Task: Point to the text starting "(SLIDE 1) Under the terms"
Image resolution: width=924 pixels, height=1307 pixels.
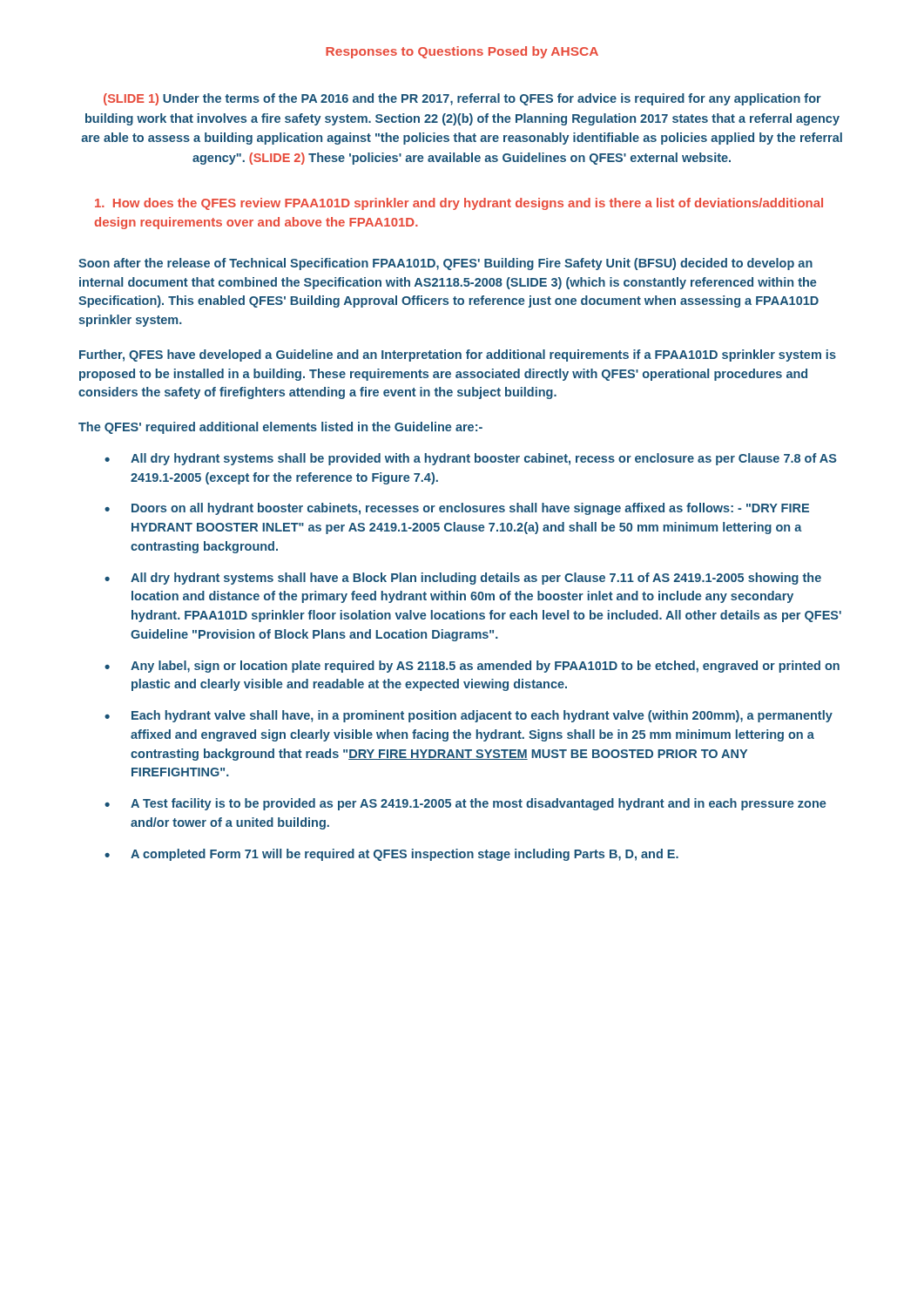Action: (x=462, y=128)
